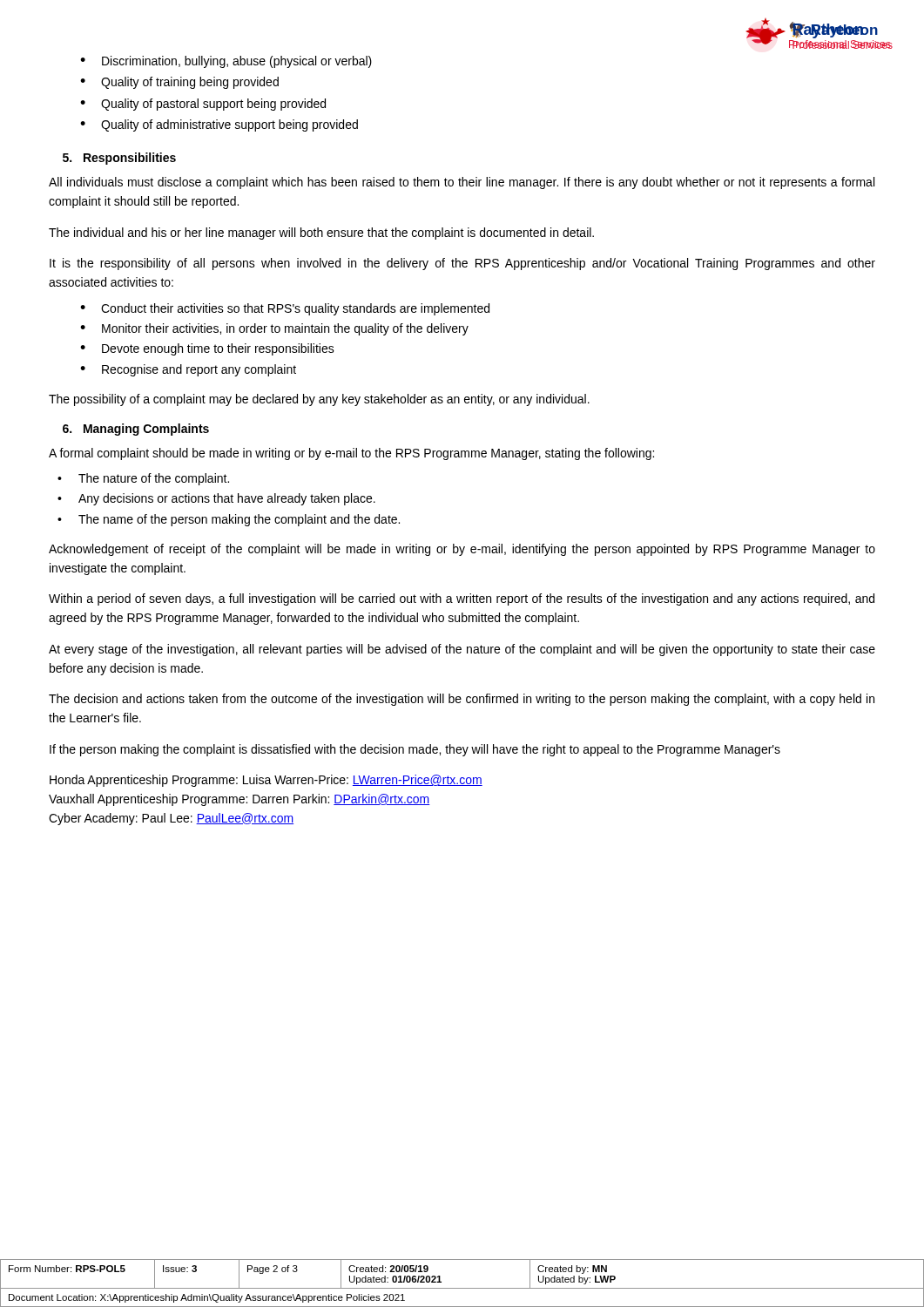Locate the text "• The nature of the complaint."
Image resolution: width=924 pixels, height=1307 pixels.
(144, 479)
